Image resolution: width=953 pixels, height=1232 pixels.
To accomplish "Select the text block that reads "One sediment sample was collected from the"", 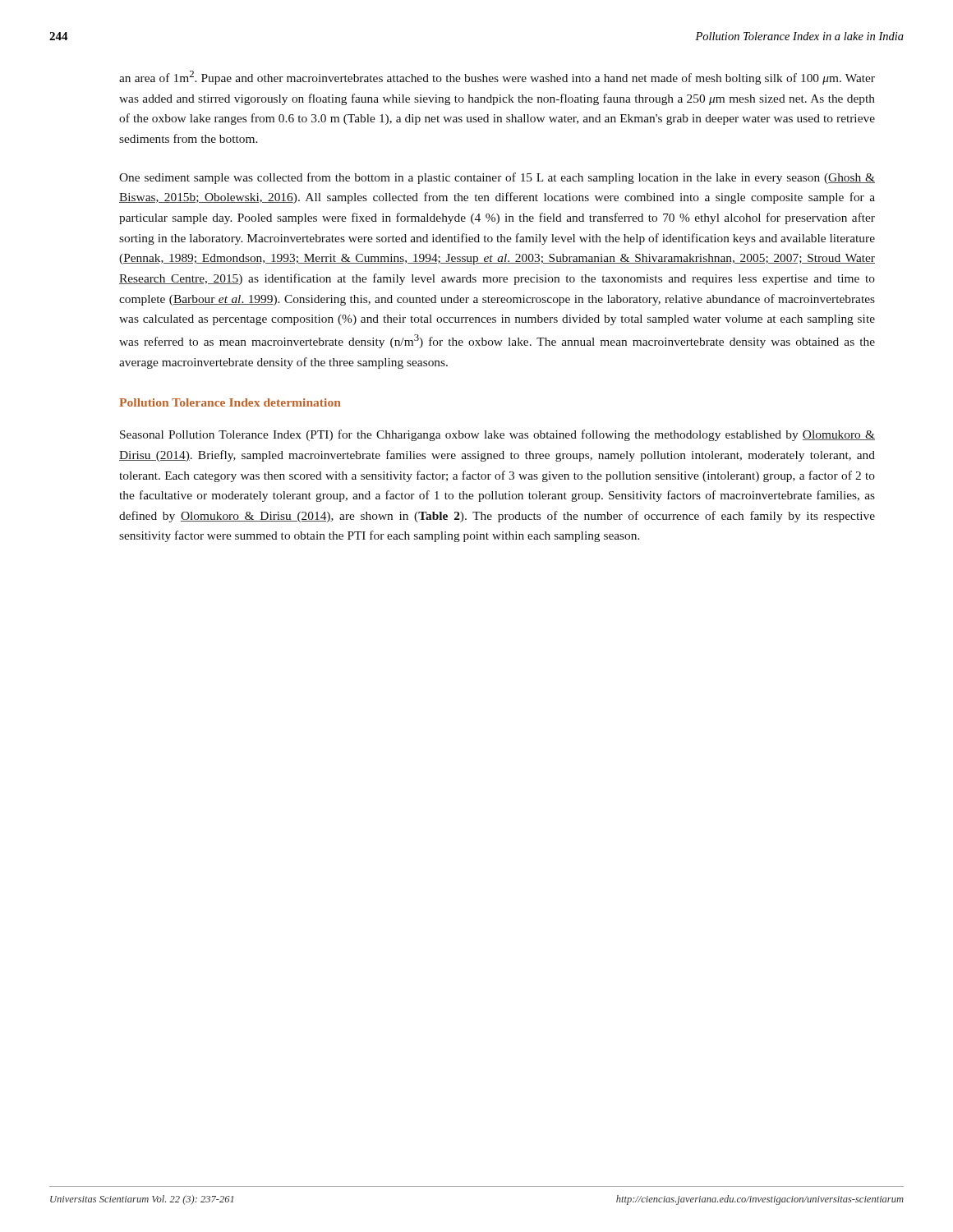I will (x=497, y=269).
